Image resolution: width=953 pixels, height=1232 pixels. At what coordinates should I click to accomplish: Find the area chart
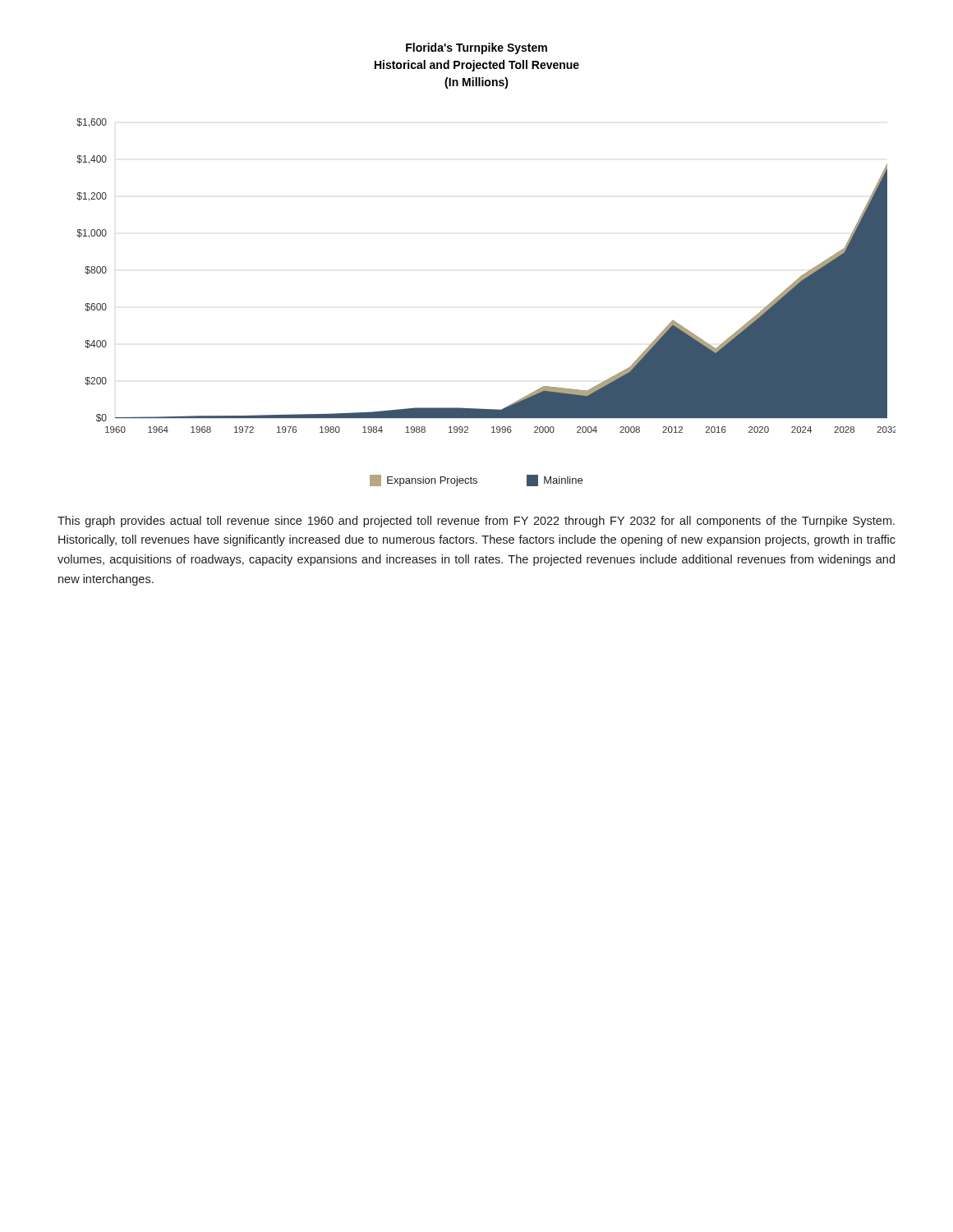point(476,244)
